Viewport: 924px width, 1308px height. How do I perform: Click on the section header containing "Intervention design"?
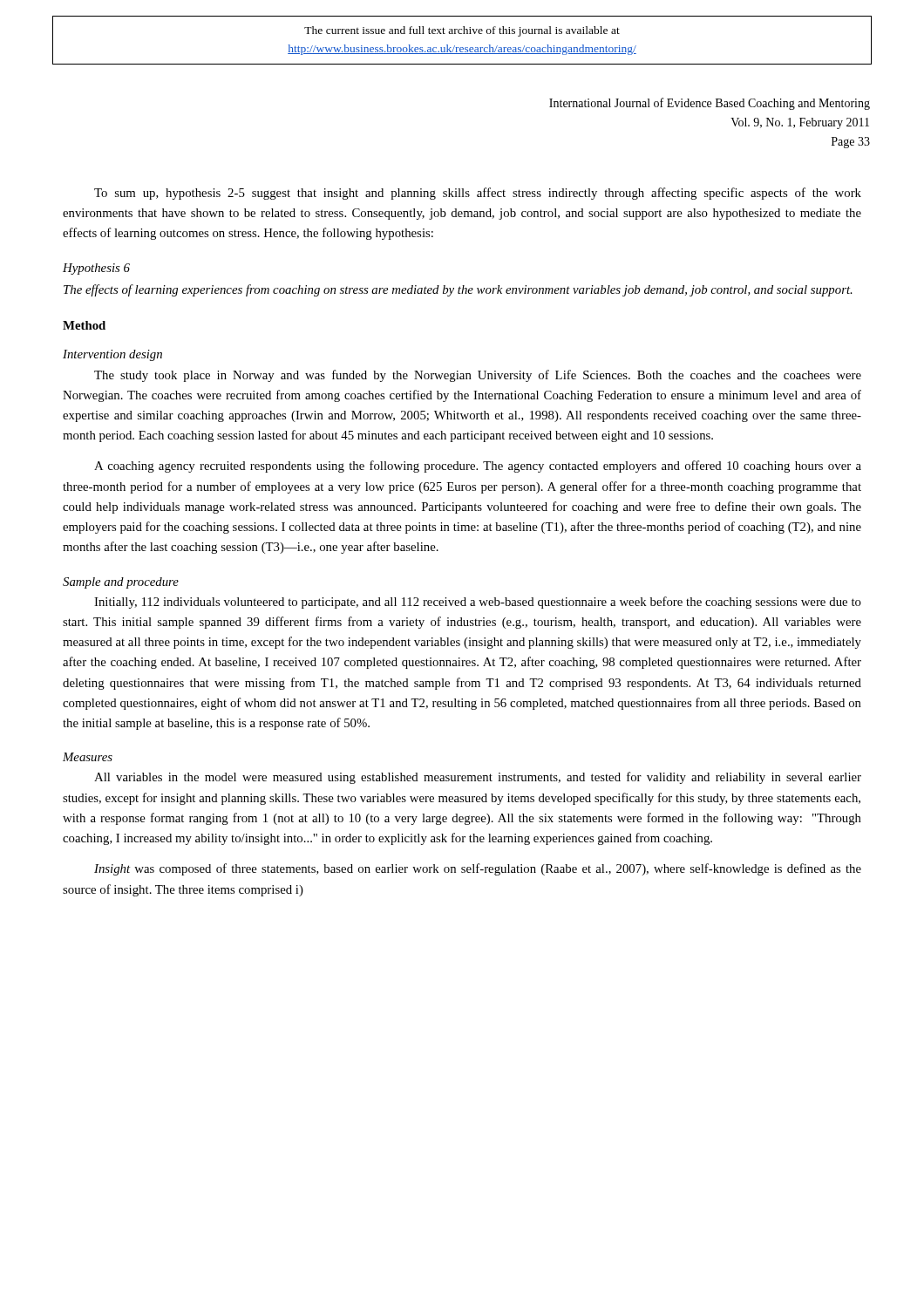coord(113,354)
